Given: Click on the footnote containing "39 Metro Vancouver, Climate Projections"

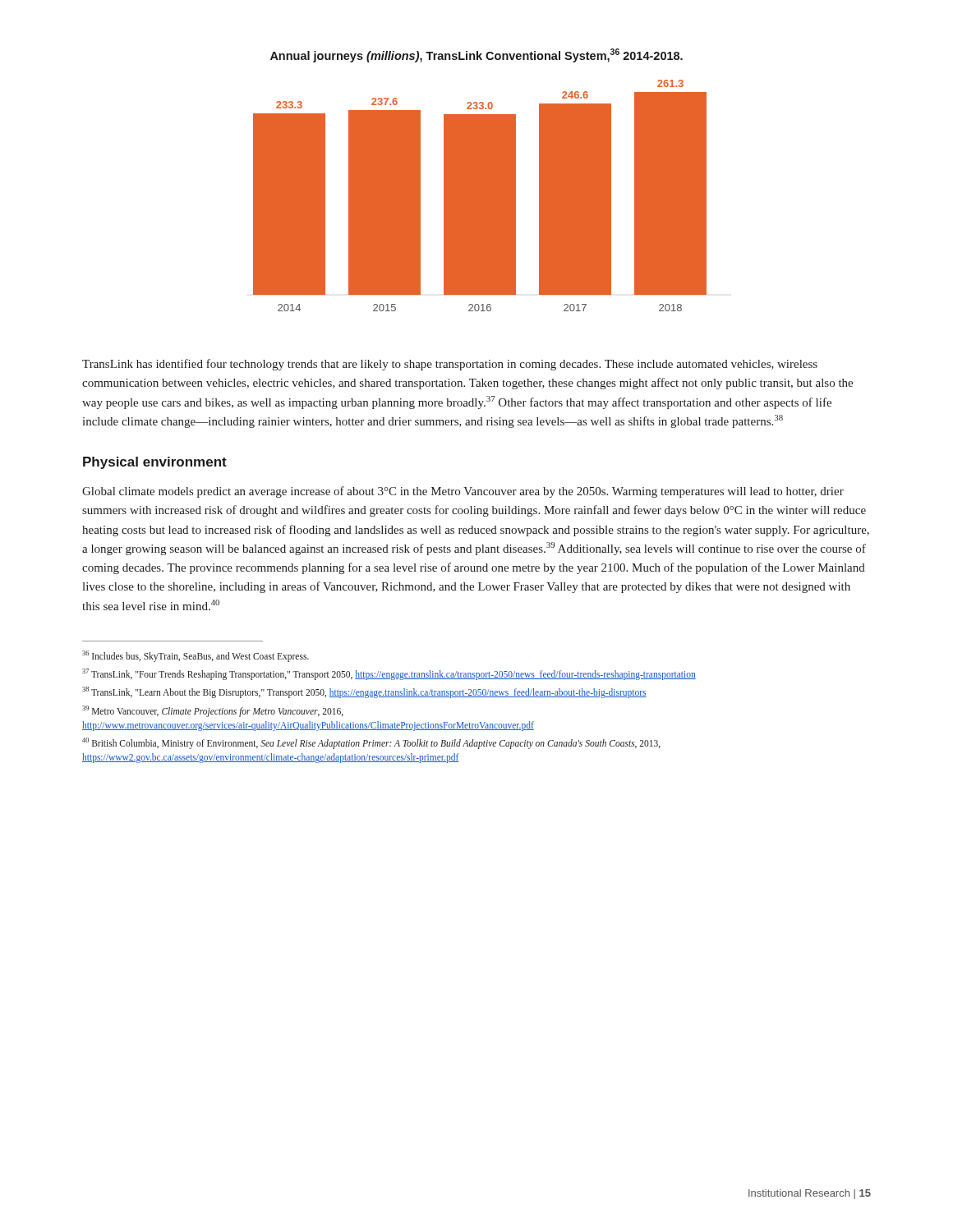Looking at the screenshot, I should tap(308, 717).
